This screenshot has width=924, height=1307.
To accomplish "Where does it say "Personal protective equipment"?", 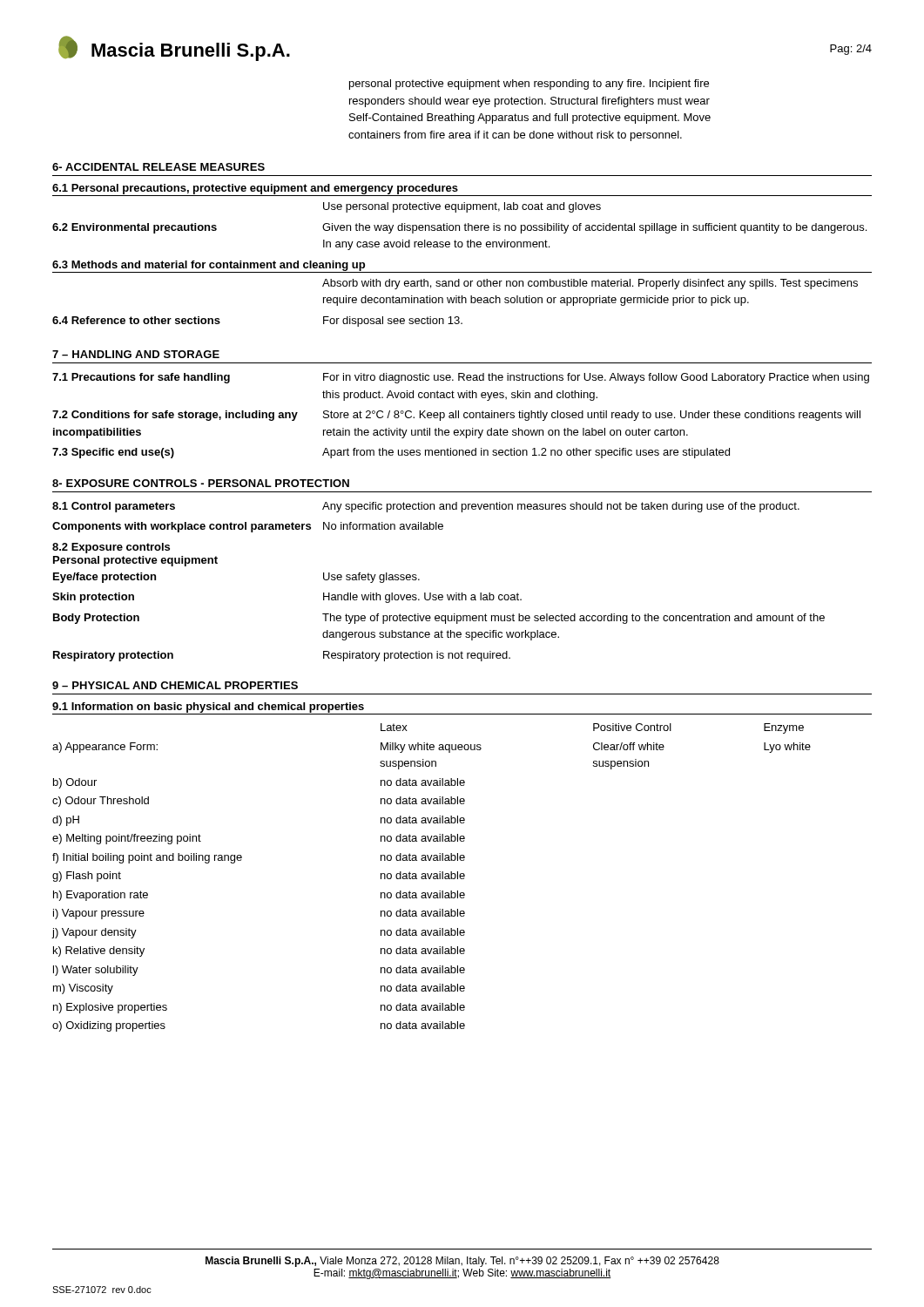I will click(x=135, y=559).
